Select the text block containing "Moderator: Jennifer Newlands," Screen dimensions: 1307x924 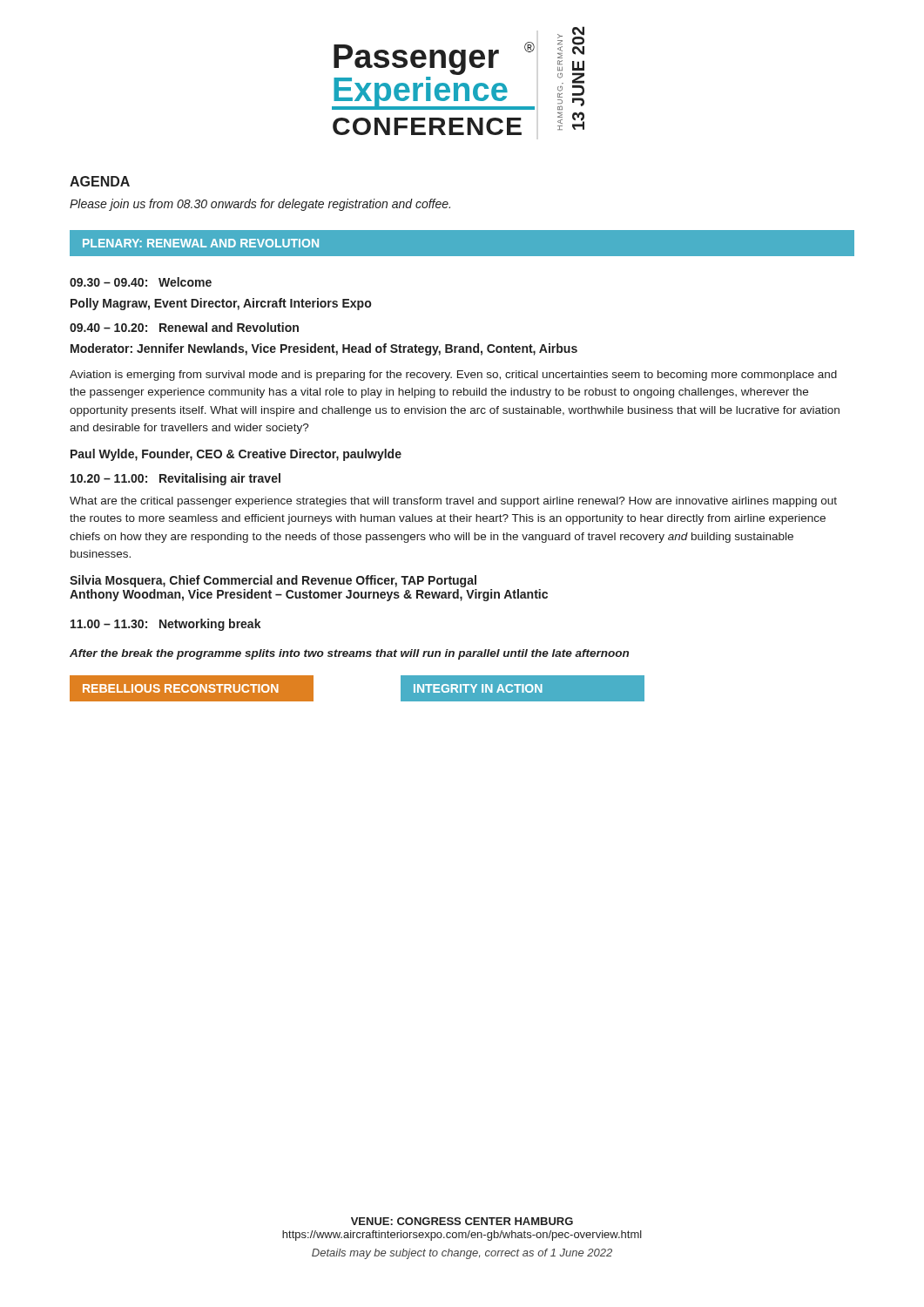click(x=324, y=349)
